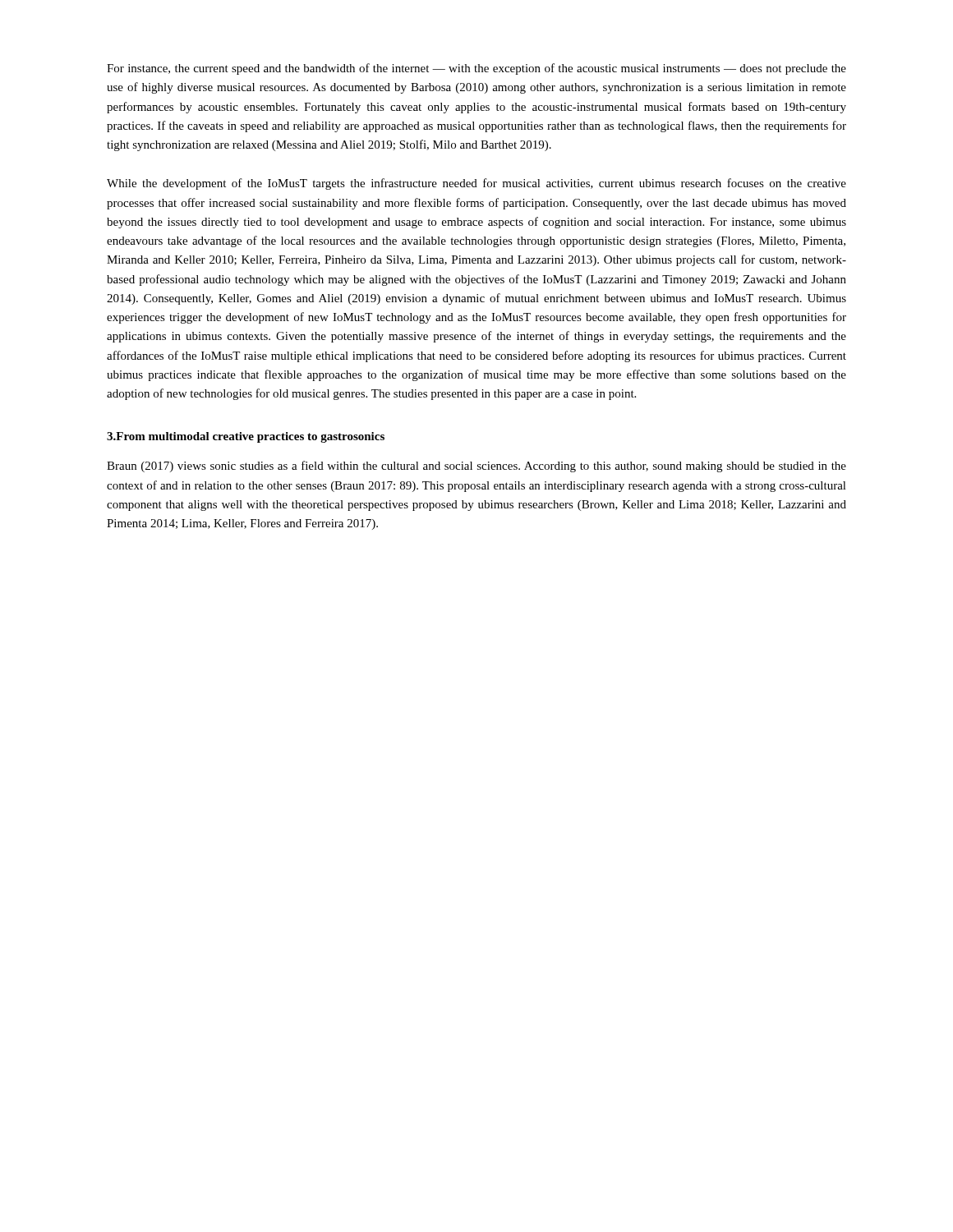Screen dimensions: 1232x953
Task: Where is the passage that starts "For instance, the current speed and the"?
Action: click(x=476, y=106)
